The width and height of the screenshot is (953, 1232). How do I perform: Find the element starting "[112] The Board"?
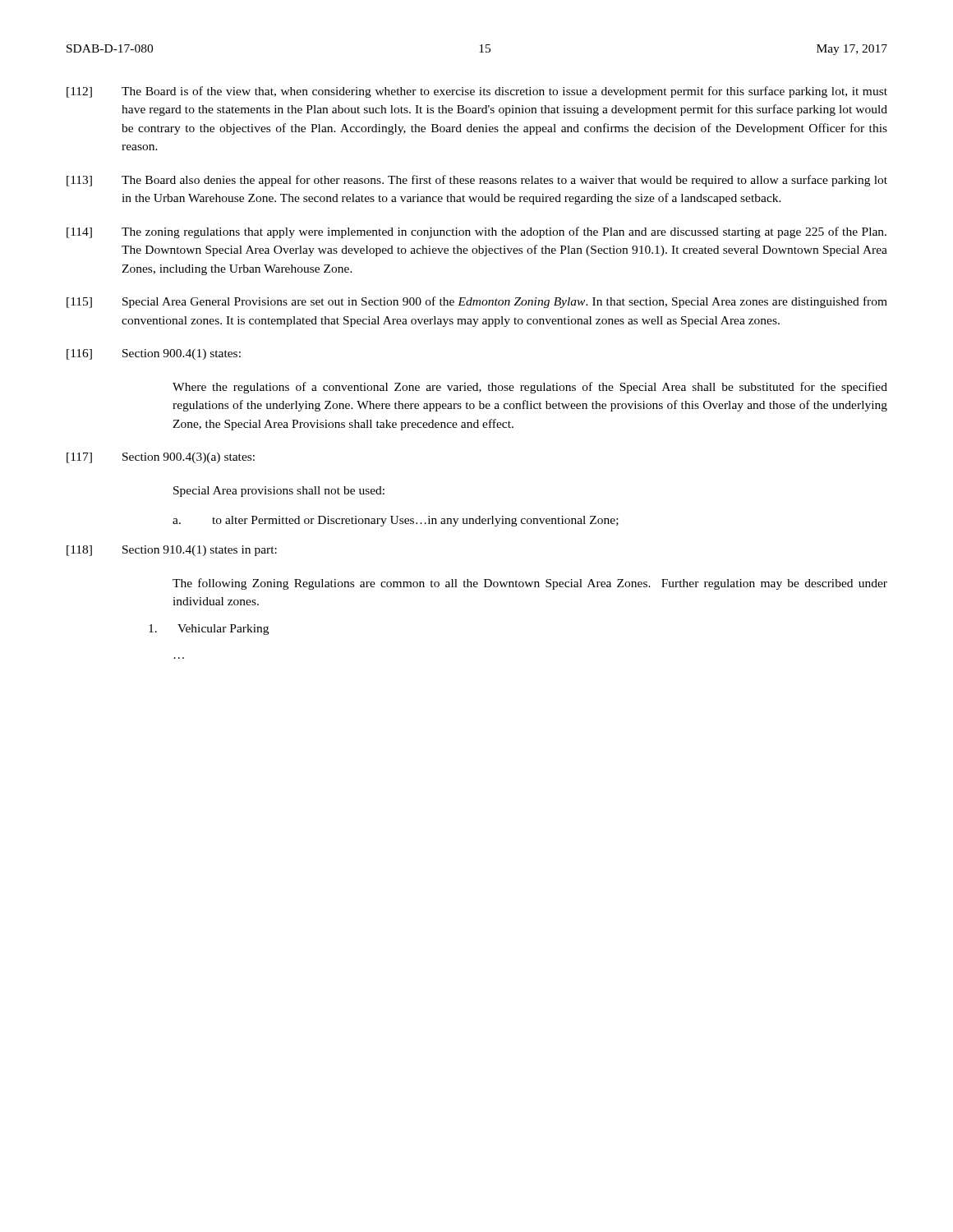pyautogui.click(x=476, y=119)
